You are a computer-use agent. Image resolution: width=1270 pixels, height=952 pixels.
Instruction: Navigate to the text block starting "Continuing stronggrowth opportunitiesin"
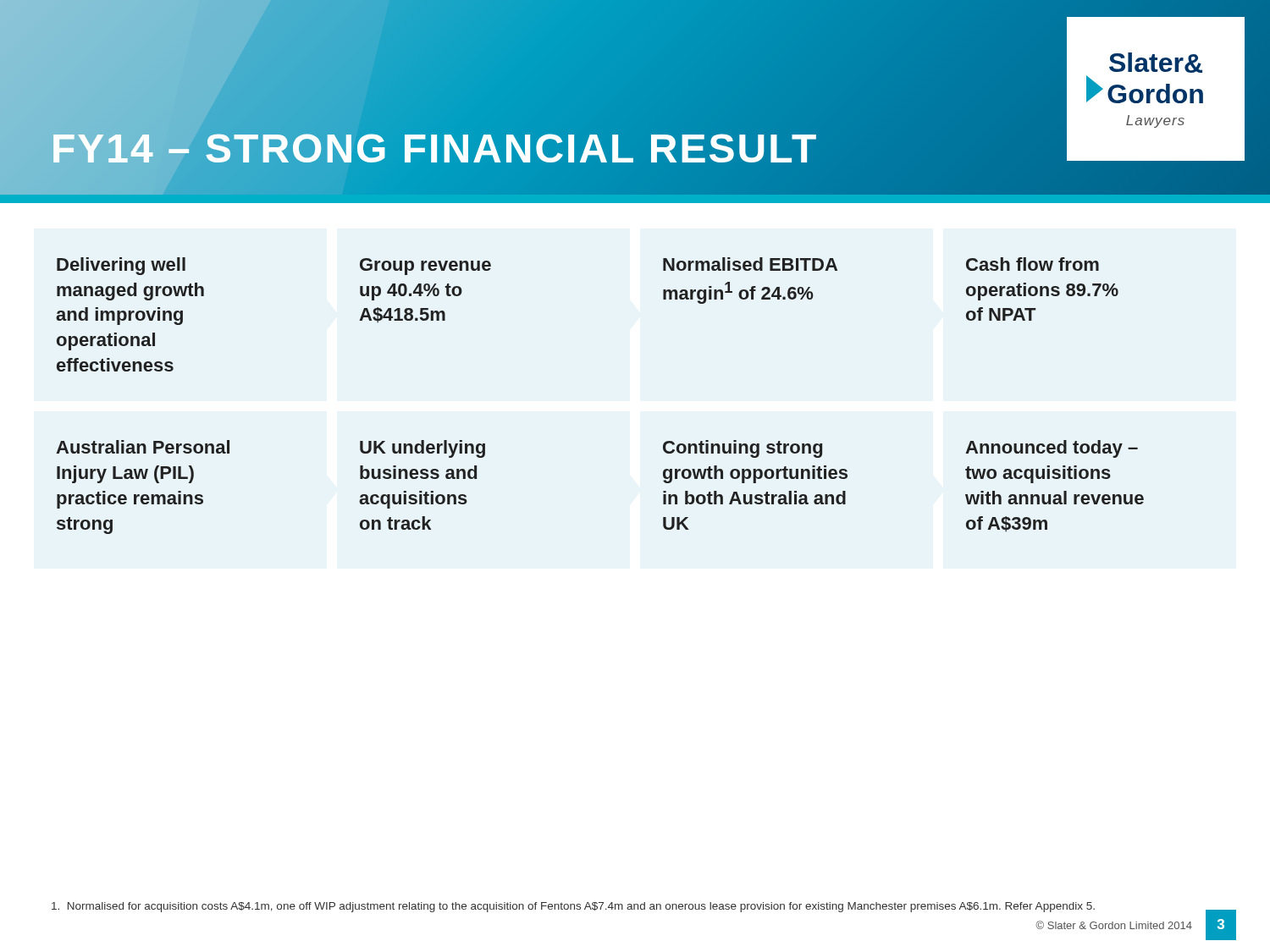(755, 486)
